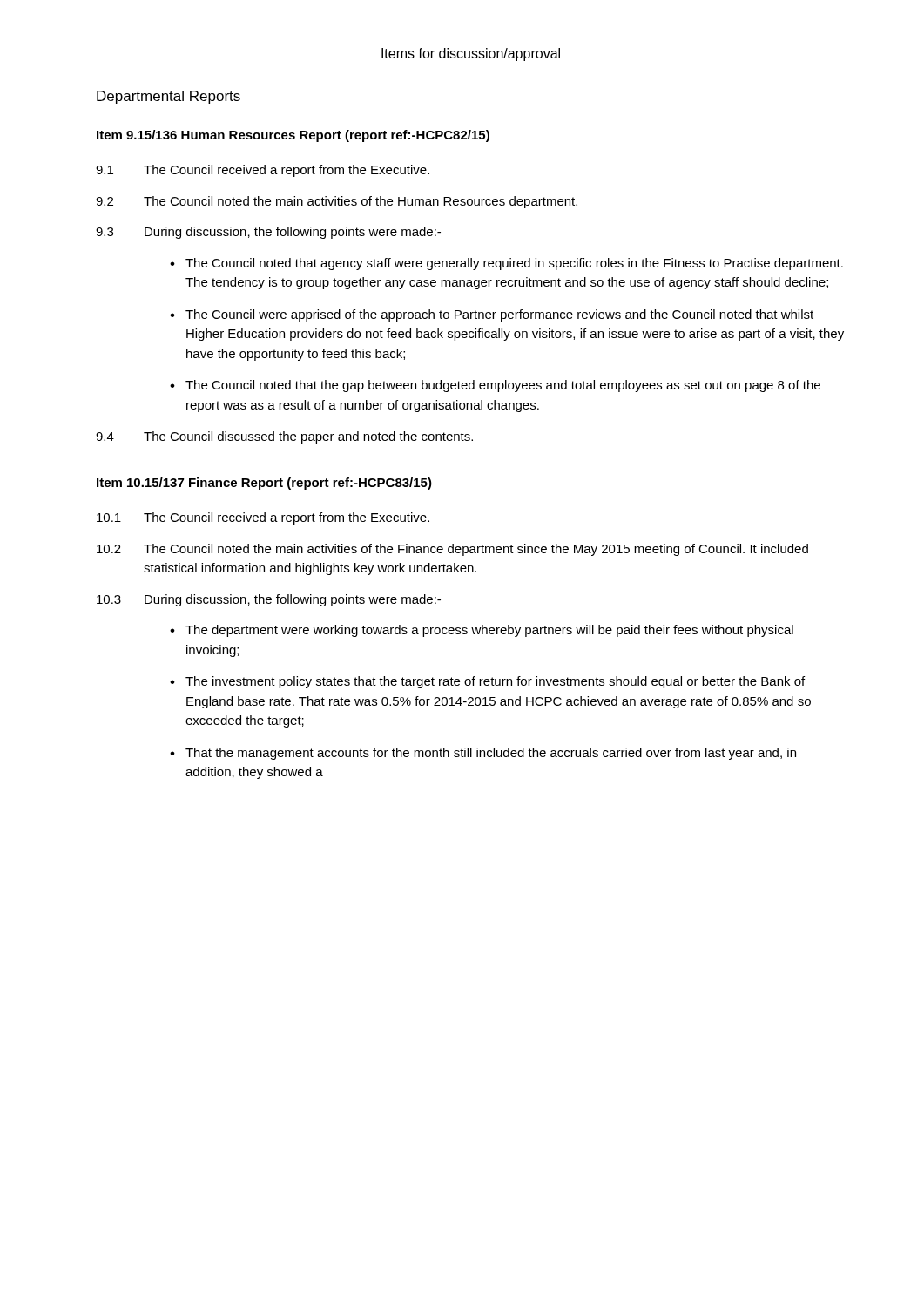
Task: Where is the passage that starts "That the management"?
Action: pos(491,762)
